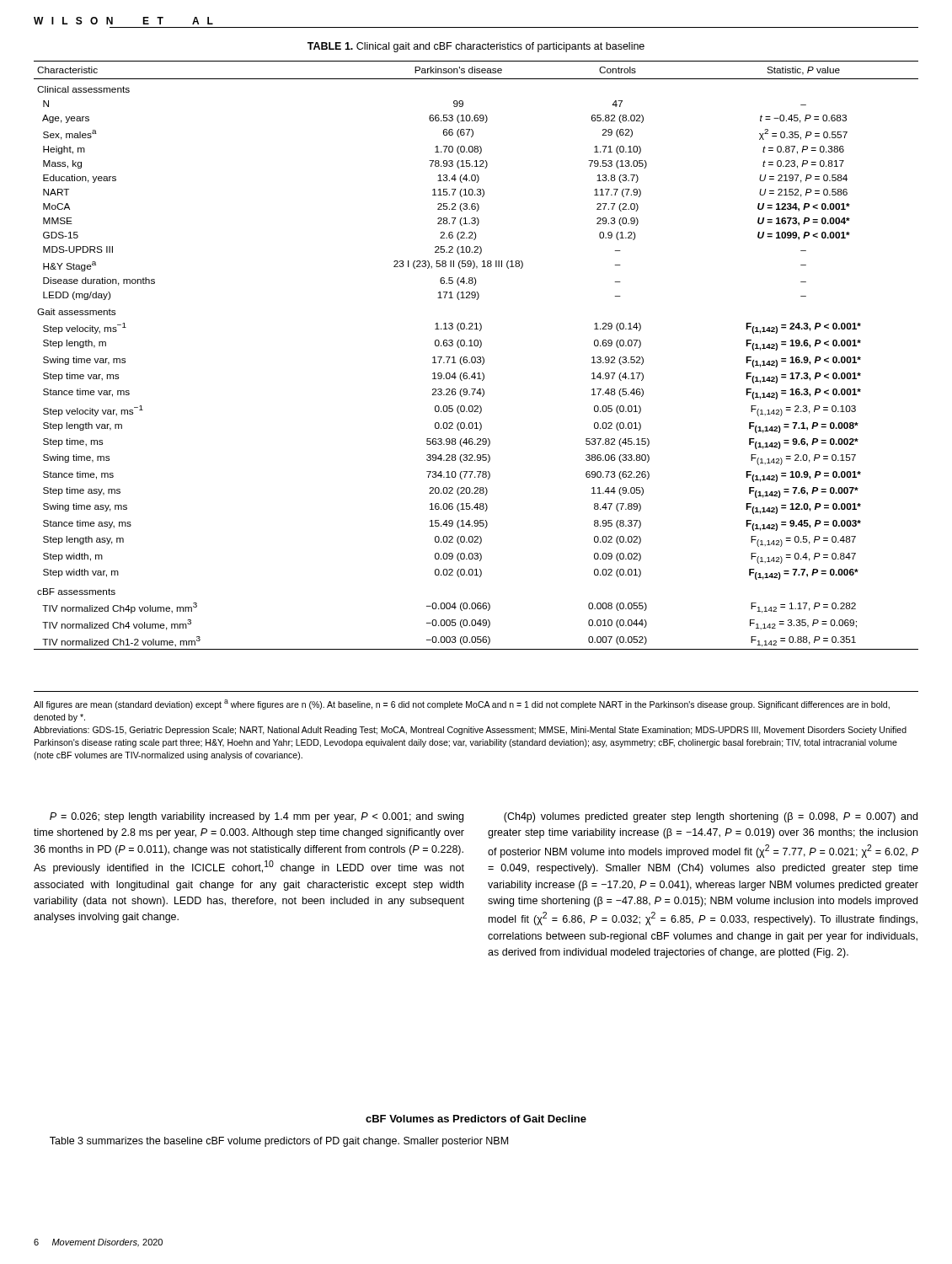Click the passage that begins "P = 0.026; step"
The width and height of the screenshot is (952, 1264).
coord(249,867)
